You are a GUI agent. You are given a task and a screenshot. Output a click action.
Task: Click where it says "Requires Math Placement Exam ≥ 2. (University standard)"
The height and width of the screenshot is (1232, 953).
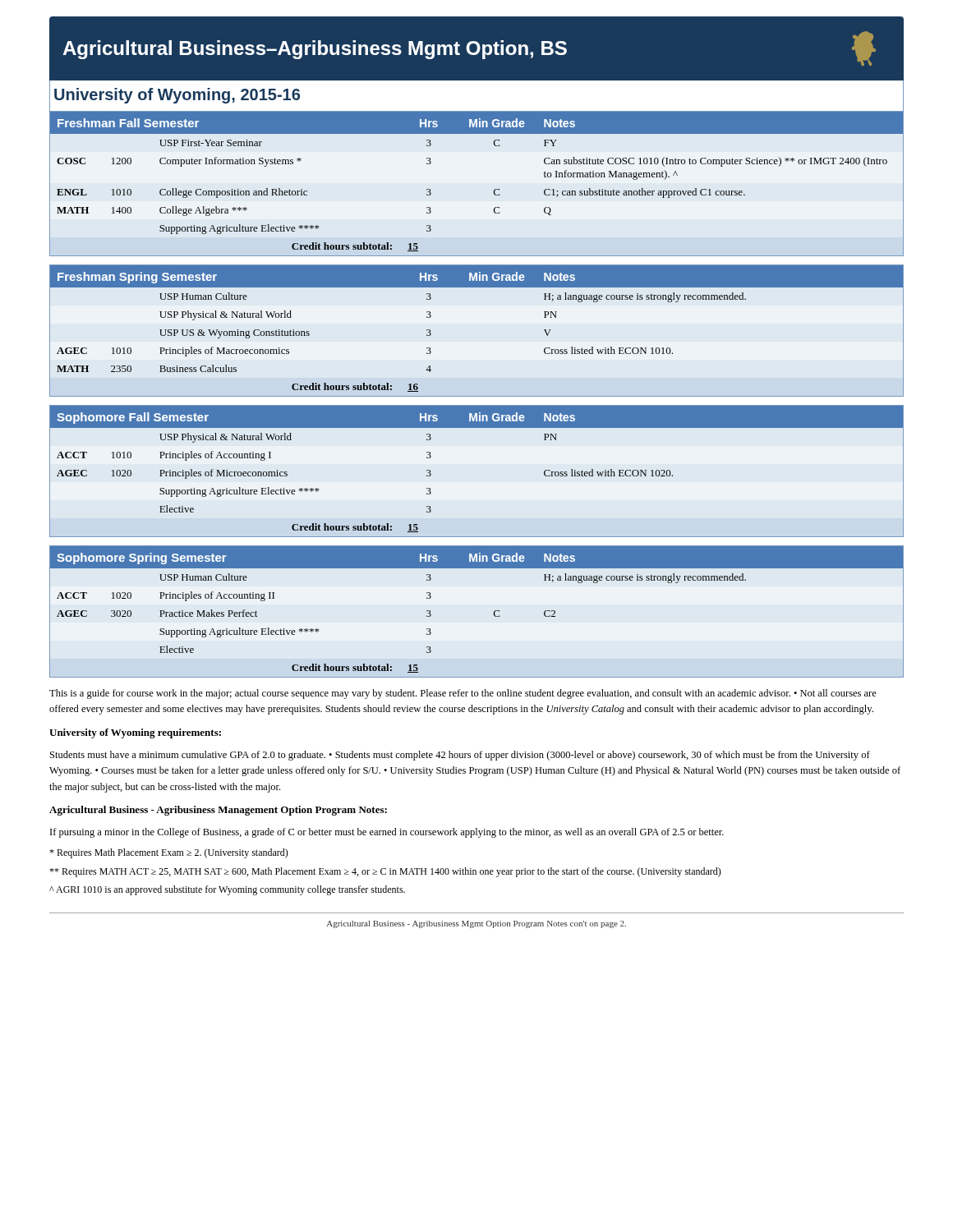click(169, 853)
